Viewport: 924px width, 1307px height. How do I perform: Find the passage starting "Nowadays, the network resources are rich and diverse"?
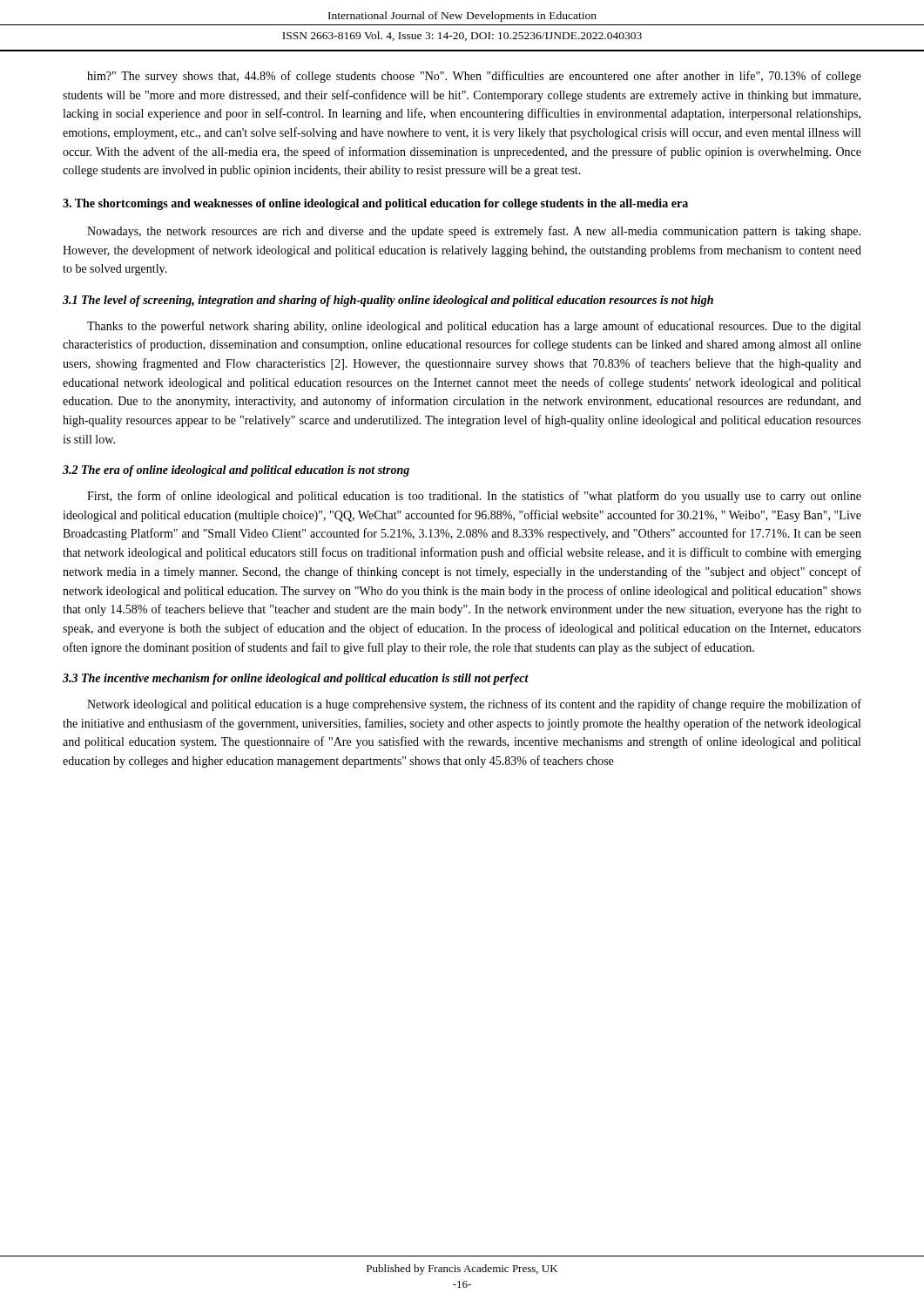[x=462, y=250]
